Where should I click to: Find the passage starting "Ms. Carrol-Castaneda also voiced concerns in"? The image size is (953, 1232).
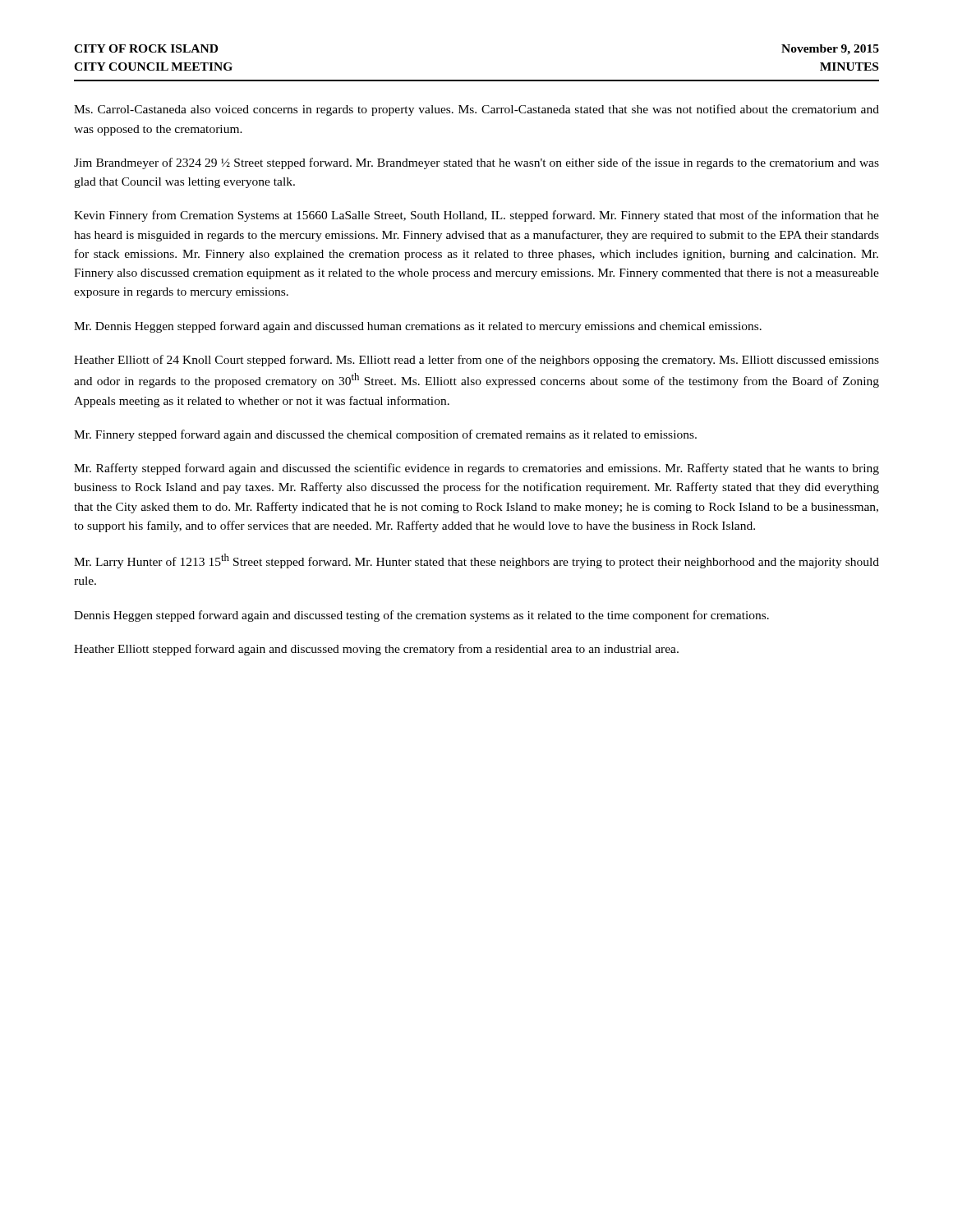[476, 119]
